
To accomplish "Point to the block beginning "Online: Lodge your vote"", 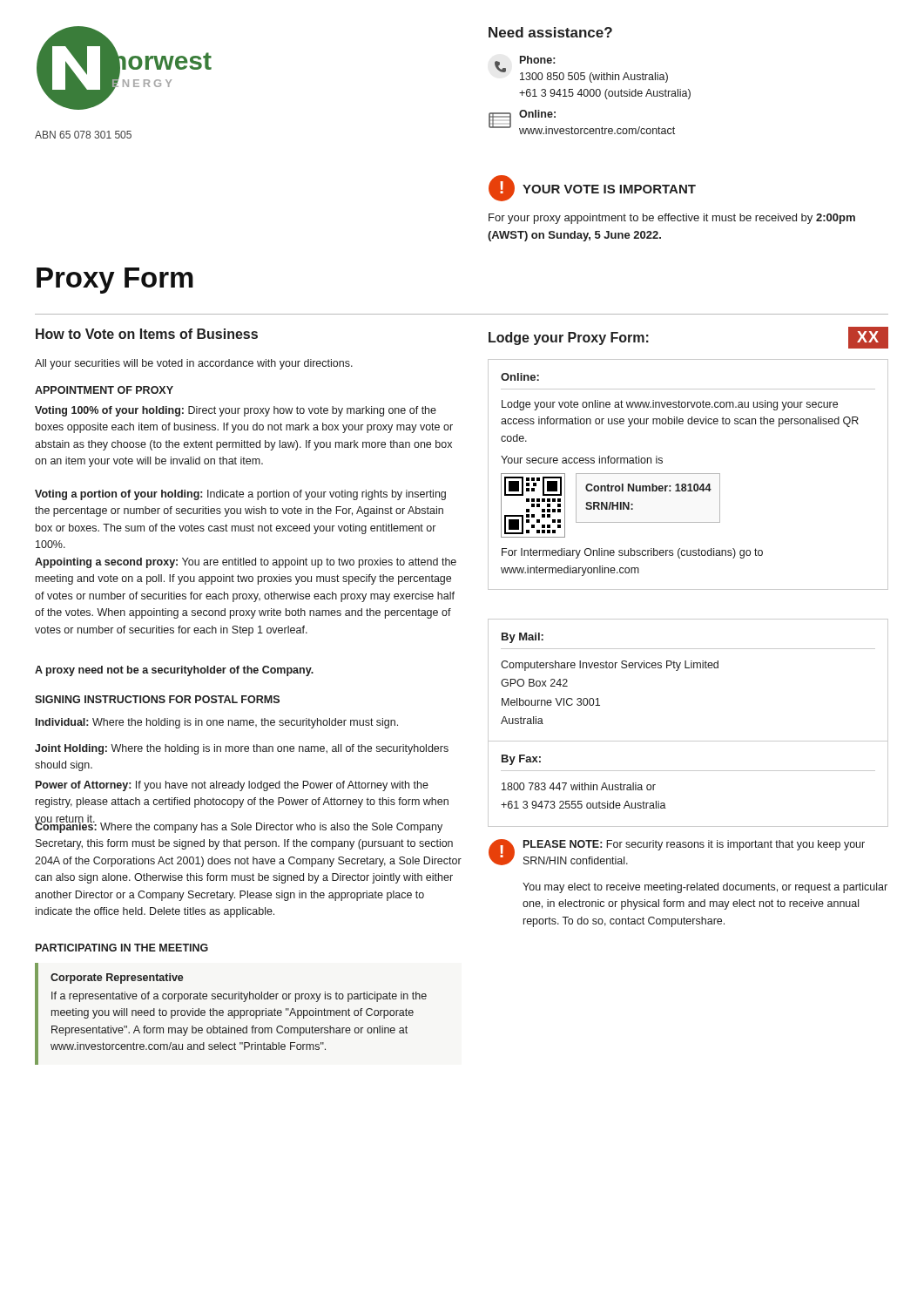I will point(688,474).
